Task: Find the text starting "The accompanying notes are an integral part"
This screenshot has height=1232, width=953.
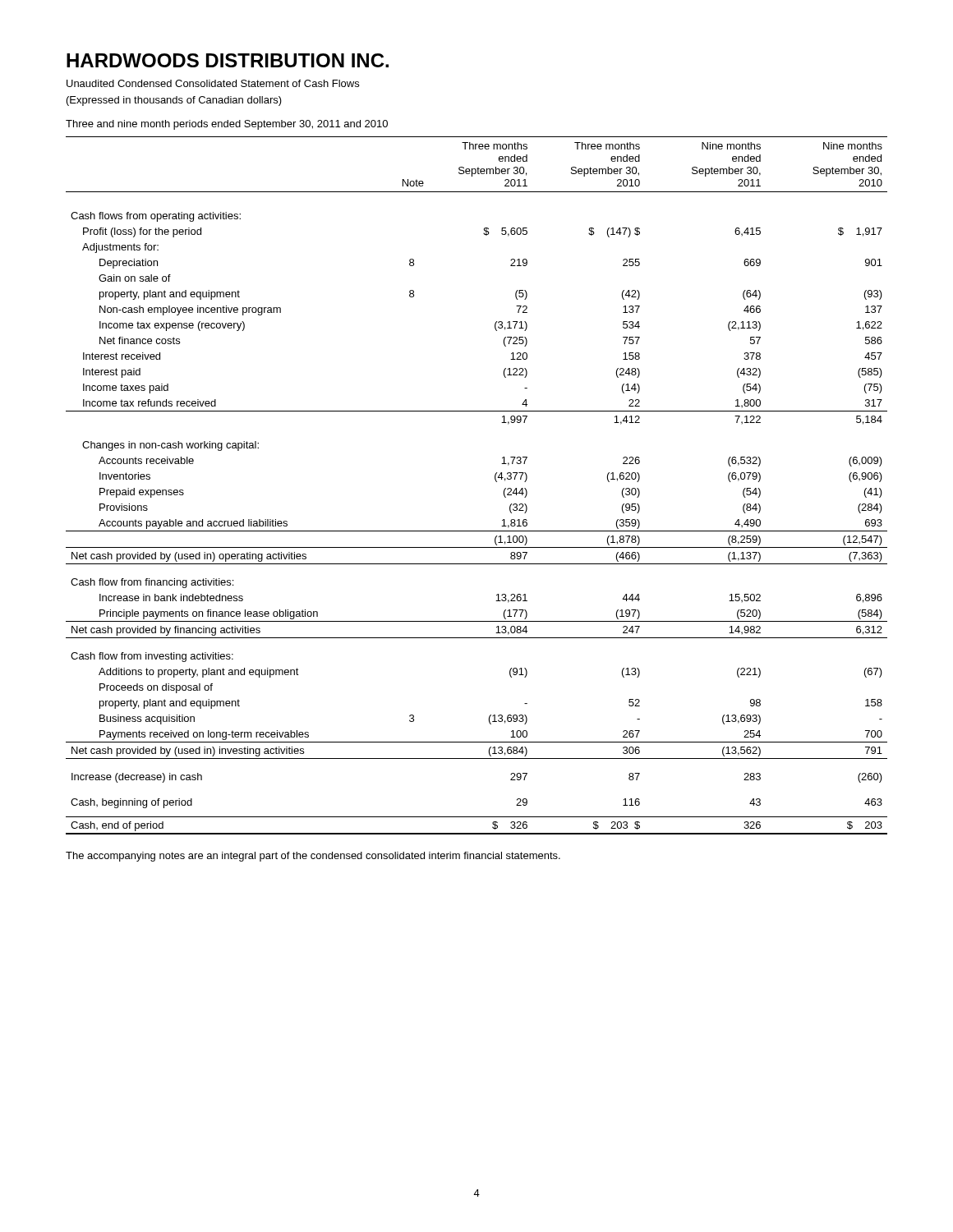Action: click(313, 855)
